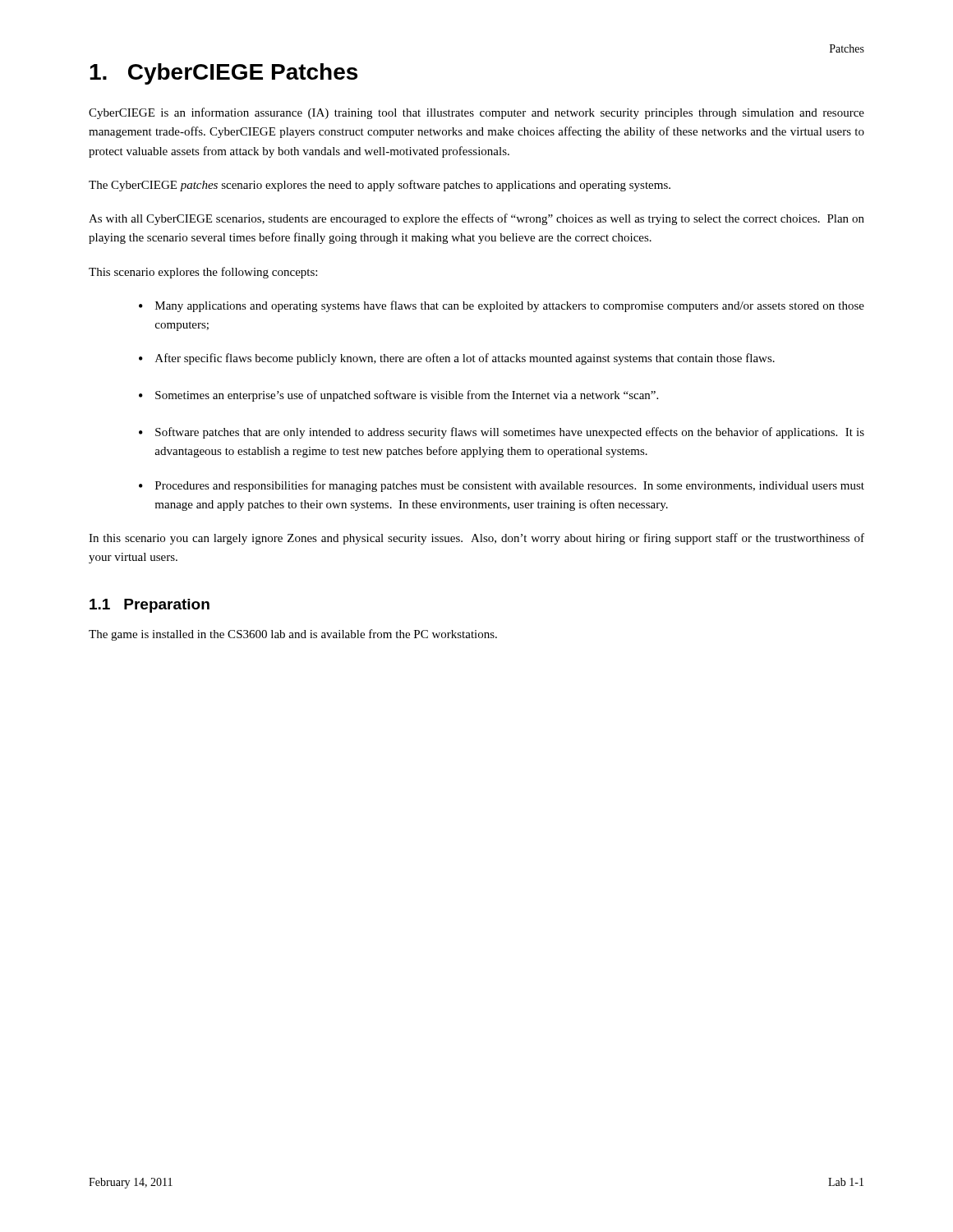Find the text block that reads "This scenario explores"

click(x=204, y=271)
